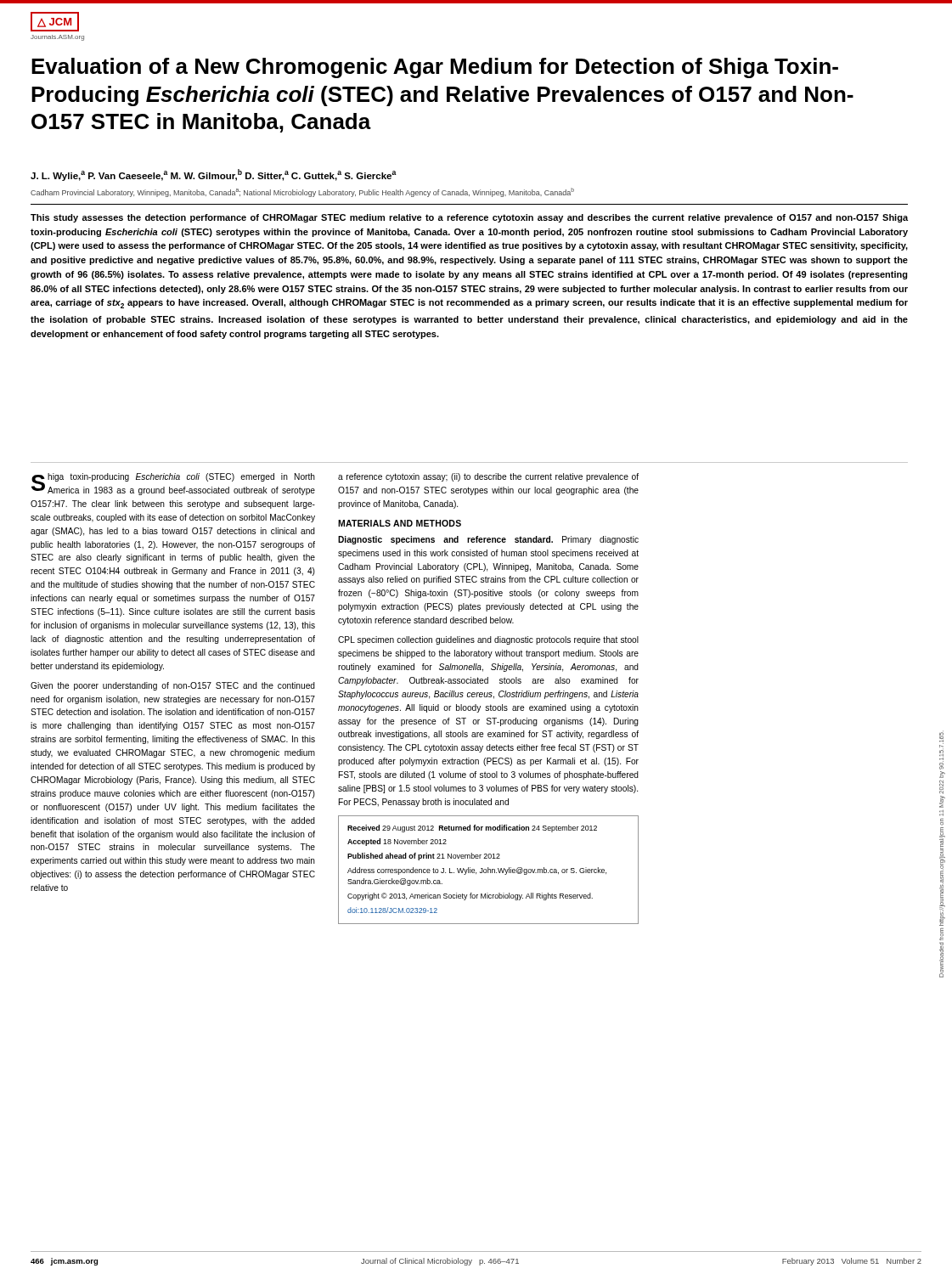Point to the region starting "Evaluation of a"
Screen dimensions: 1274x952
[442, 94]
